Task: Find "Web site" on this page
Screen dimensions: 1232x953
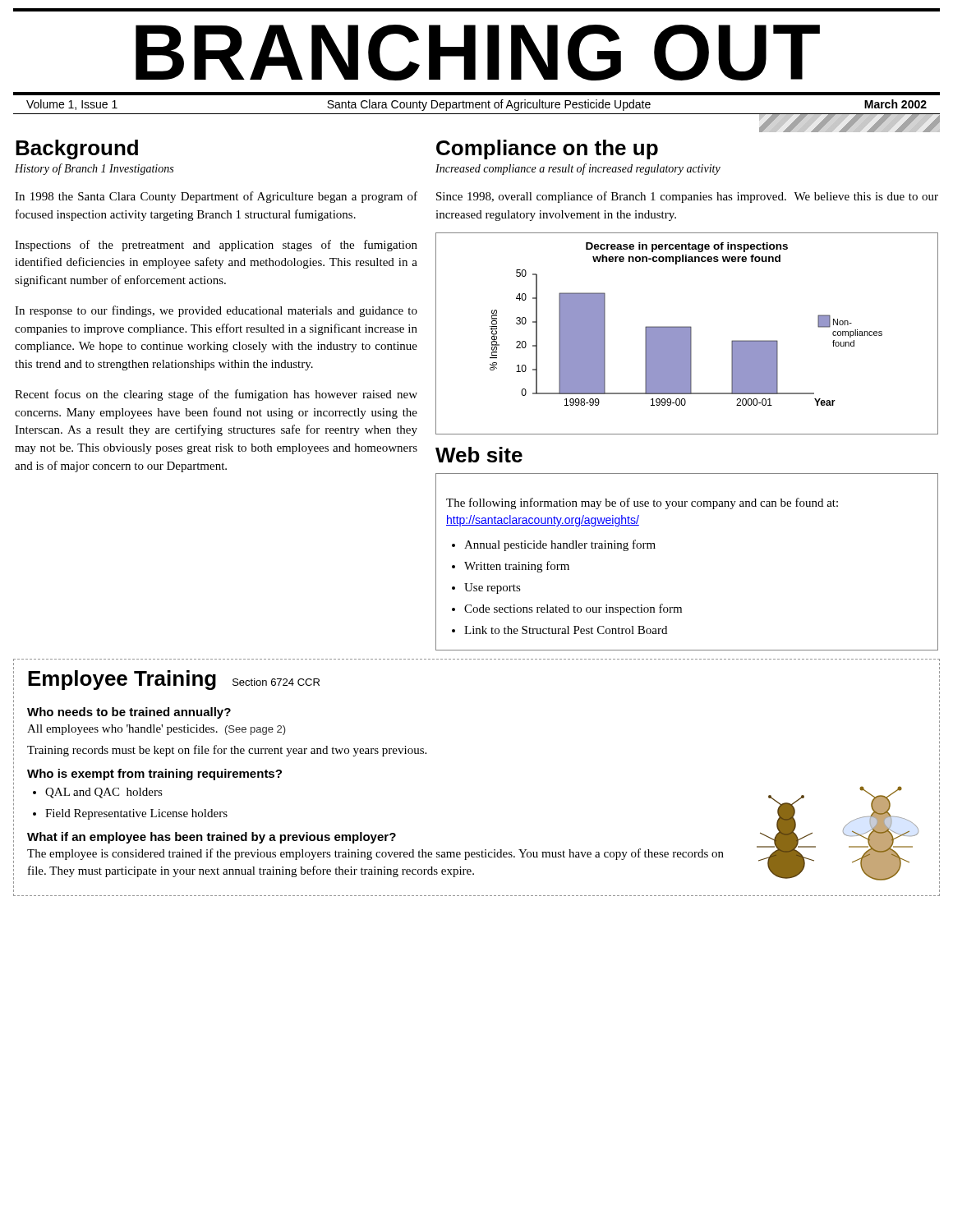Action: pos(479,455)
